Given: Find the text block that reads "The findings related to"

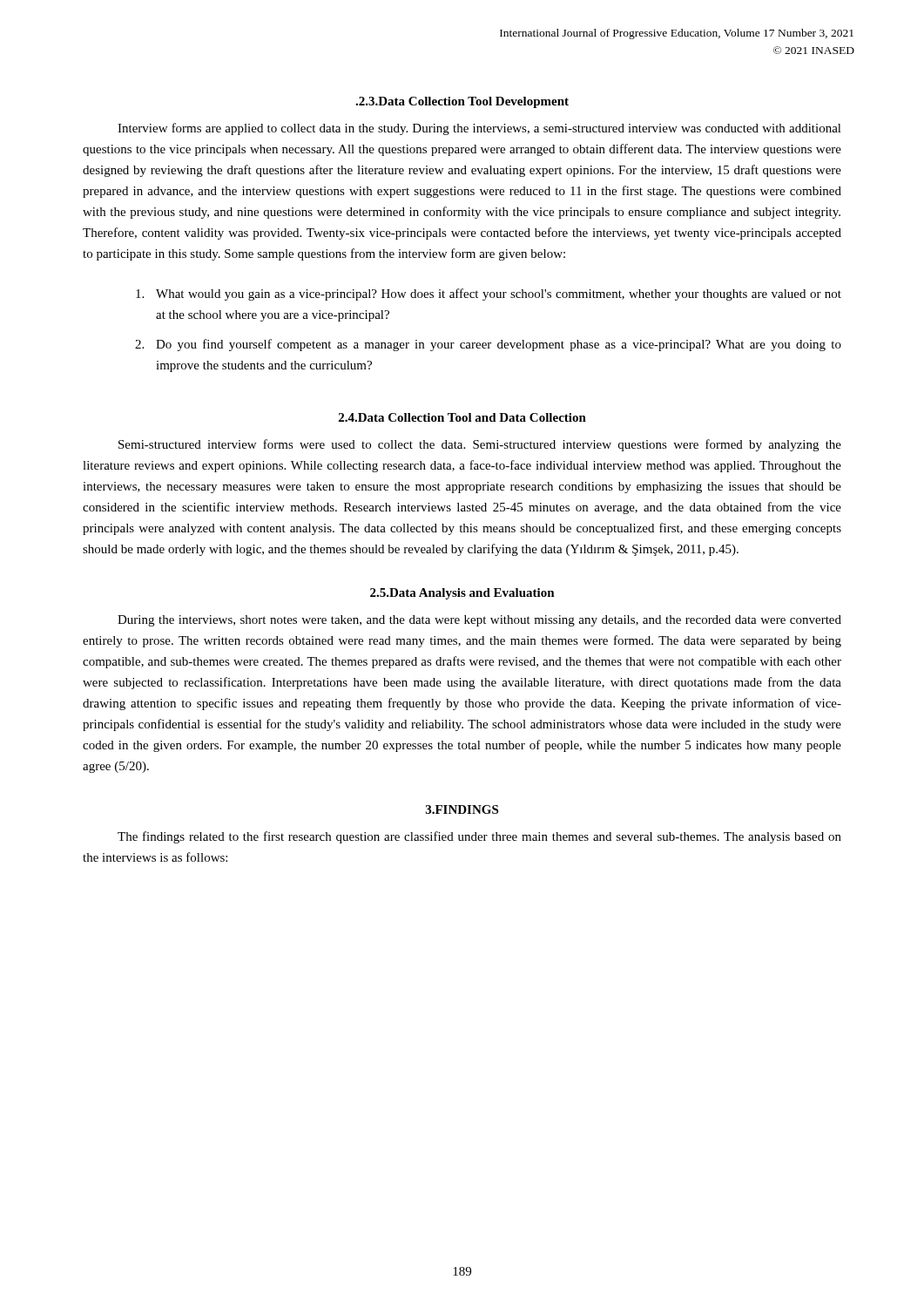Looking at the screenshot, I should (462, 847).
